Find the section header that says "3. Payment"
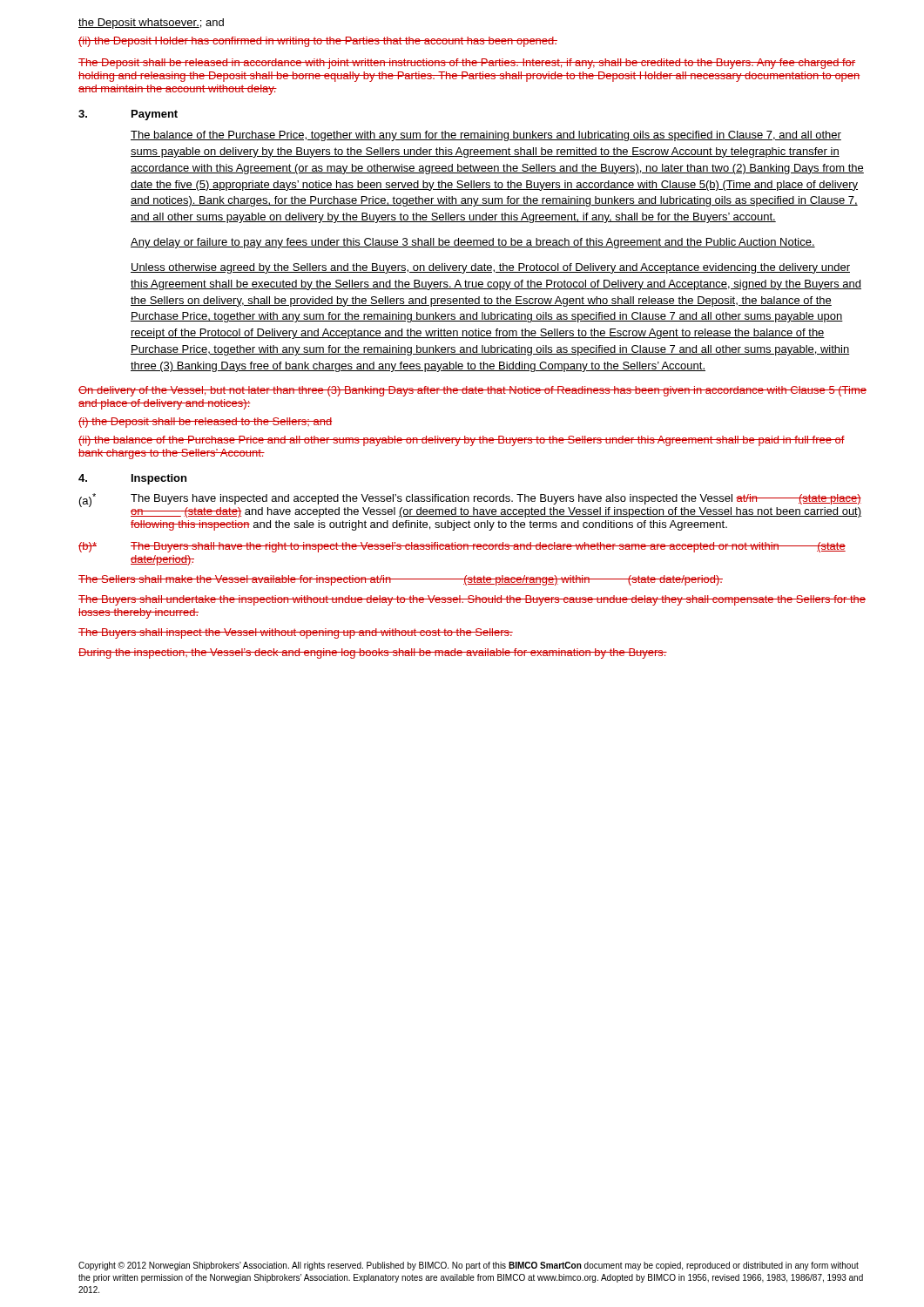924x1307 pixels. pyautogui.click(x=128, y=114)
